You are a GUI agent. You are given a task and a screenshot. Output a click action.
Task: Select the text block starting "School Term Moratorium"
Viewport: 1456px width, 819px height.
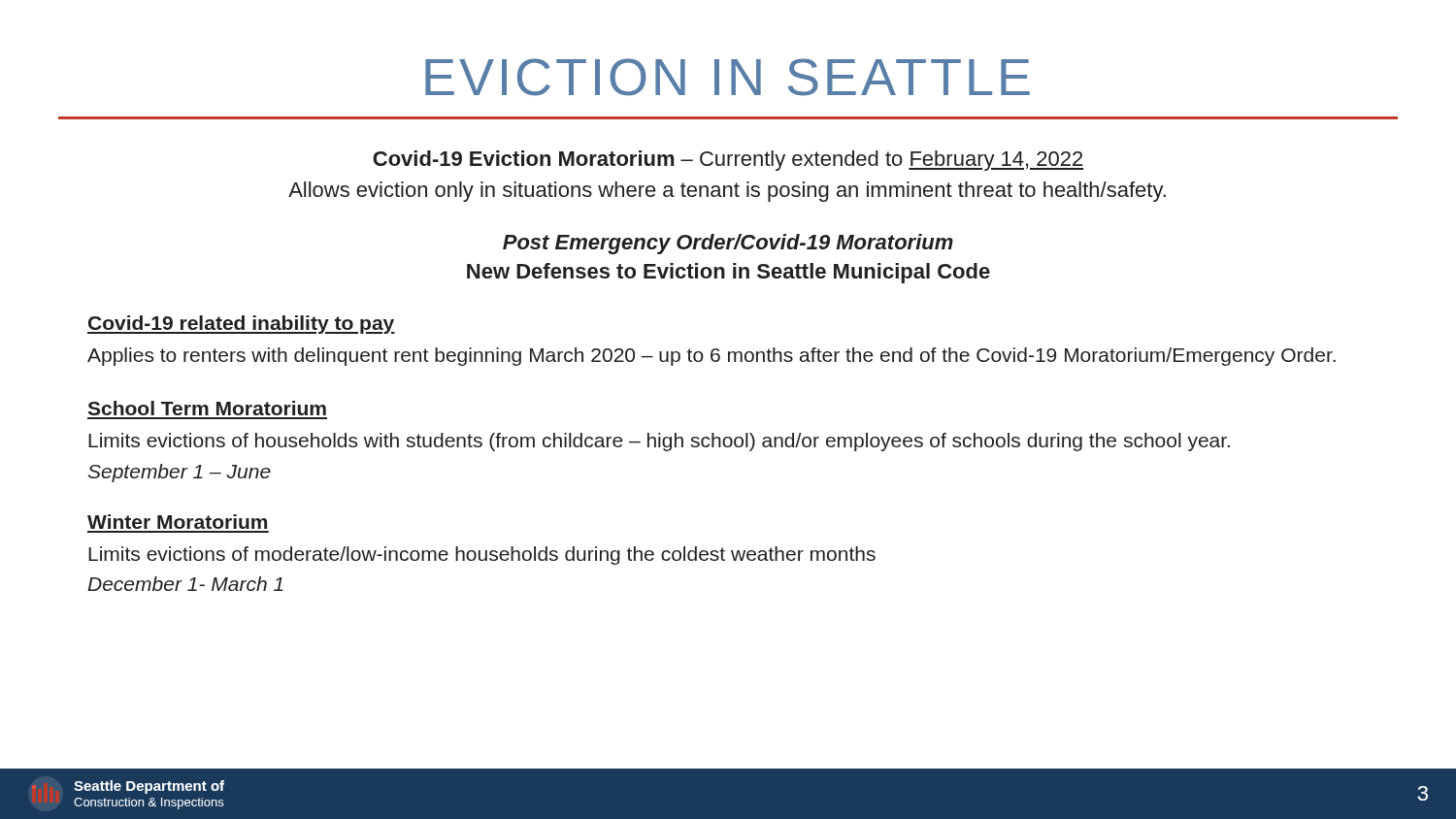[207, 408]
